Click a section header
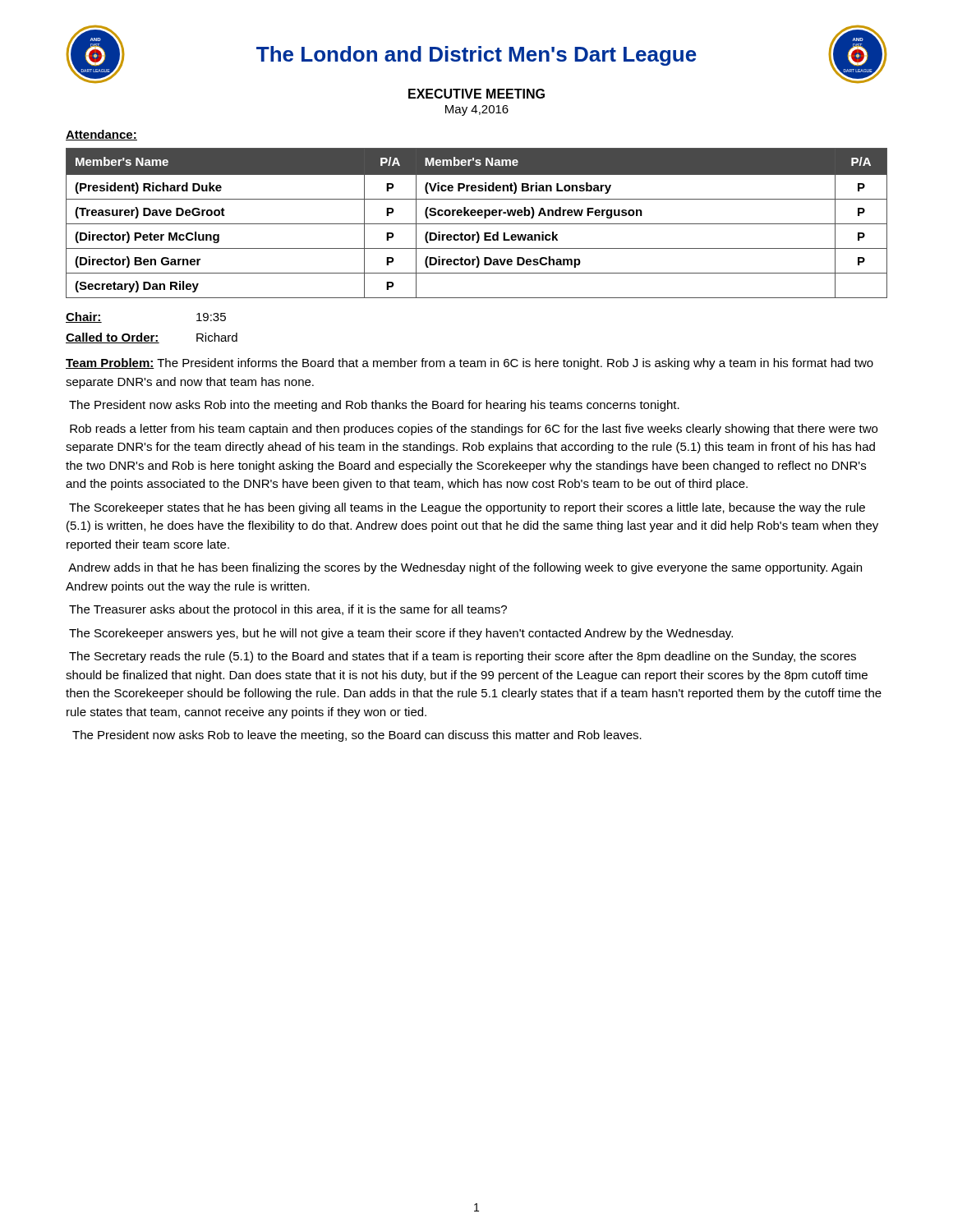 coord(101,134)
